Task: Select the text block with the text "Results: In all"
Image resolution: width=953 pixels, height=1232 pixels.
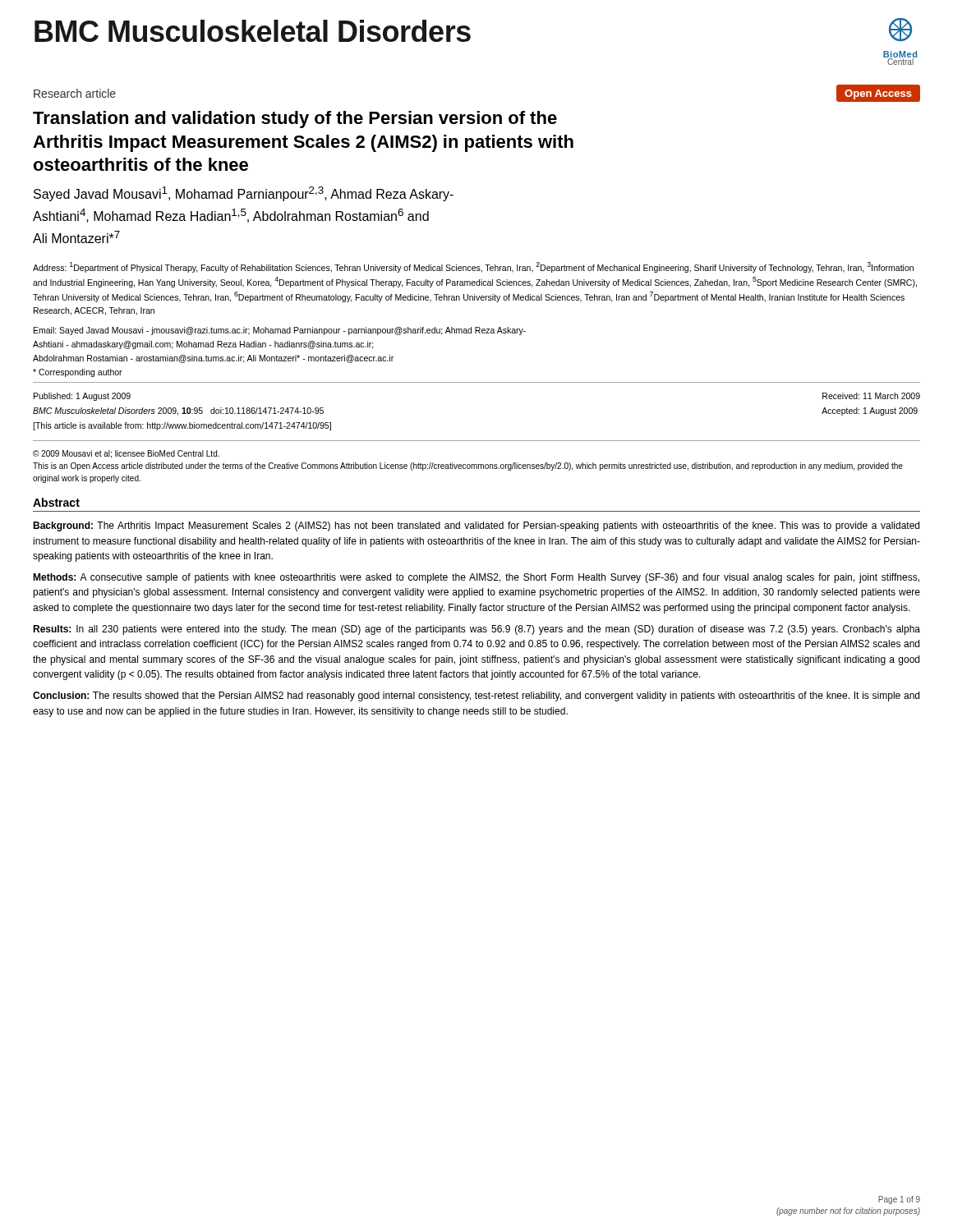Action: pyautogui.click(x=476, y=652)
